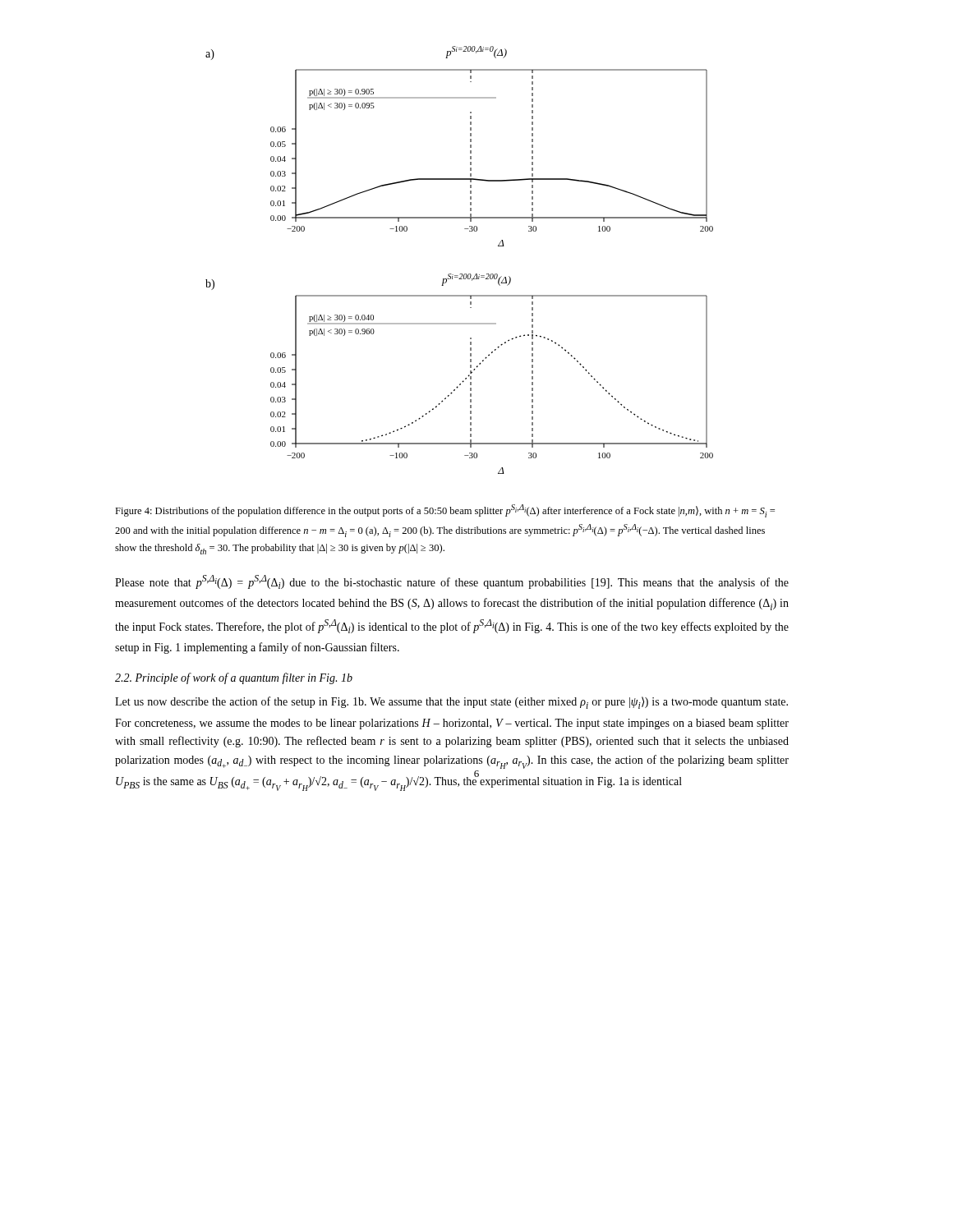Click on the element starting "2.2. Principle of"
This screenshot has width=953, height=1232.
point(234,678)
